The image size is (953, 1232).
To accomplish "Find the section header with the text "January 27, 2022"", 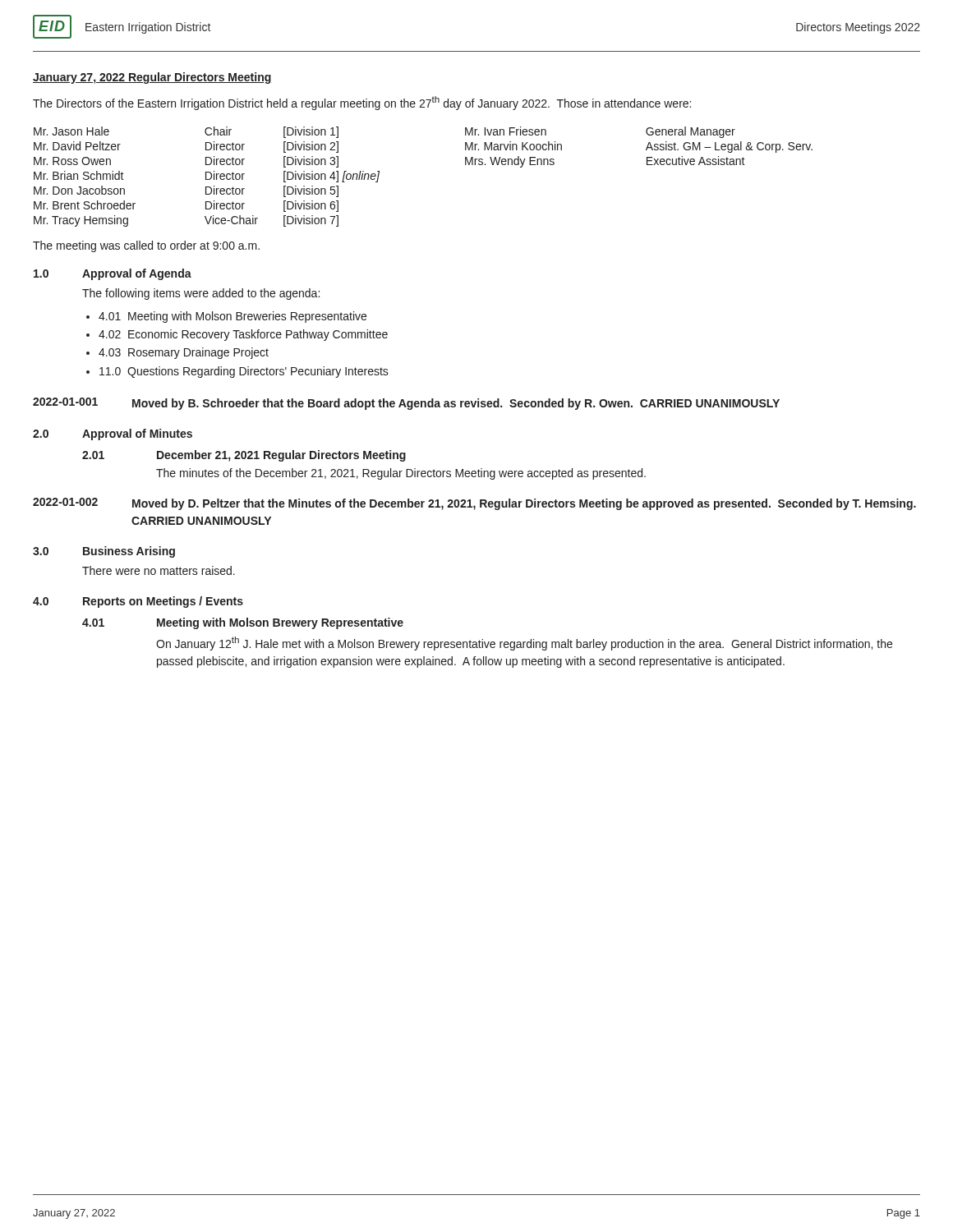I will tap(152, 77).
